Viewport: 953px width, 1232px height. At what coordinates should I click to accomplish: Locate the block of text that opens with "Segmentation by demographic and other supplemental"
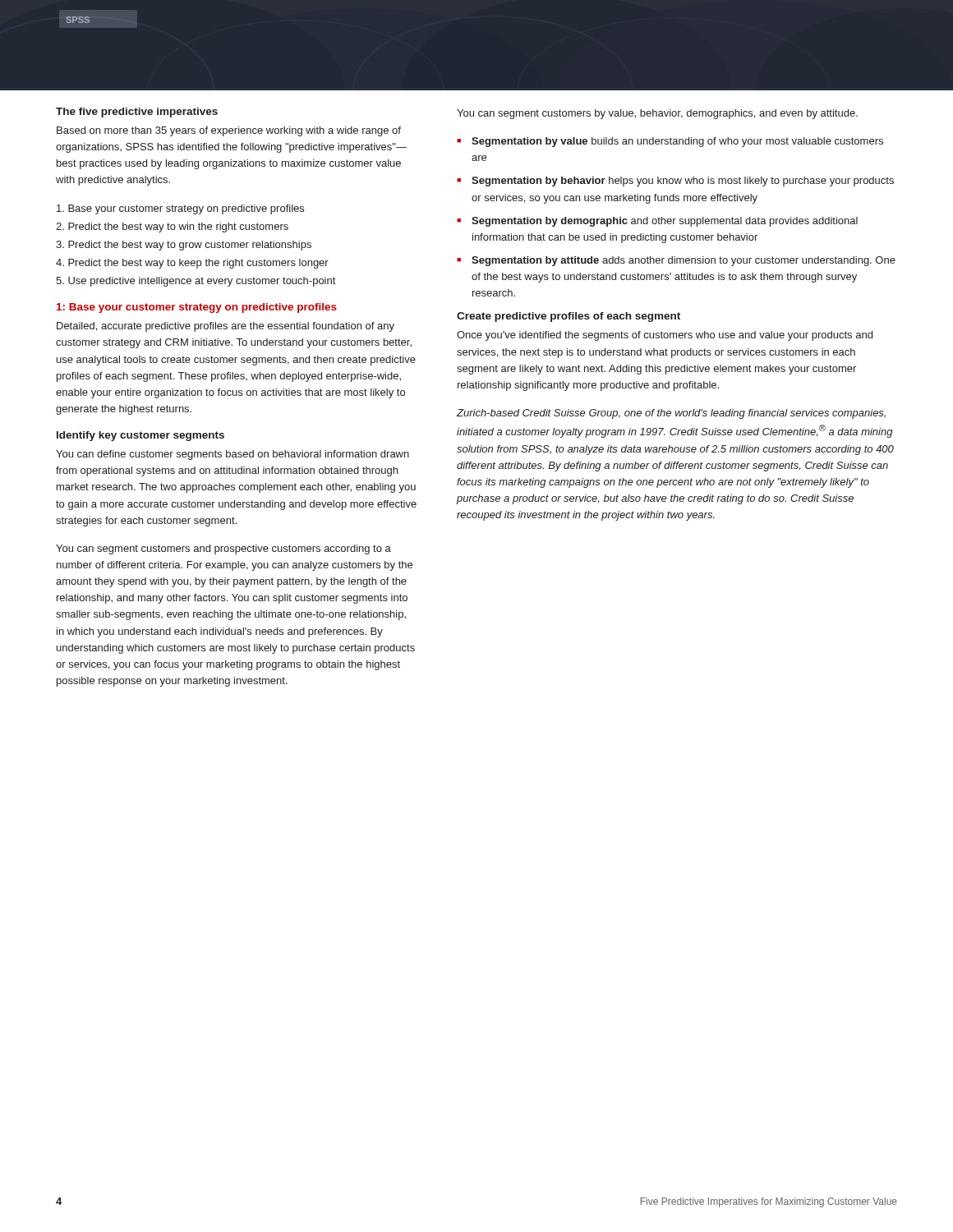tap(665, 229)
